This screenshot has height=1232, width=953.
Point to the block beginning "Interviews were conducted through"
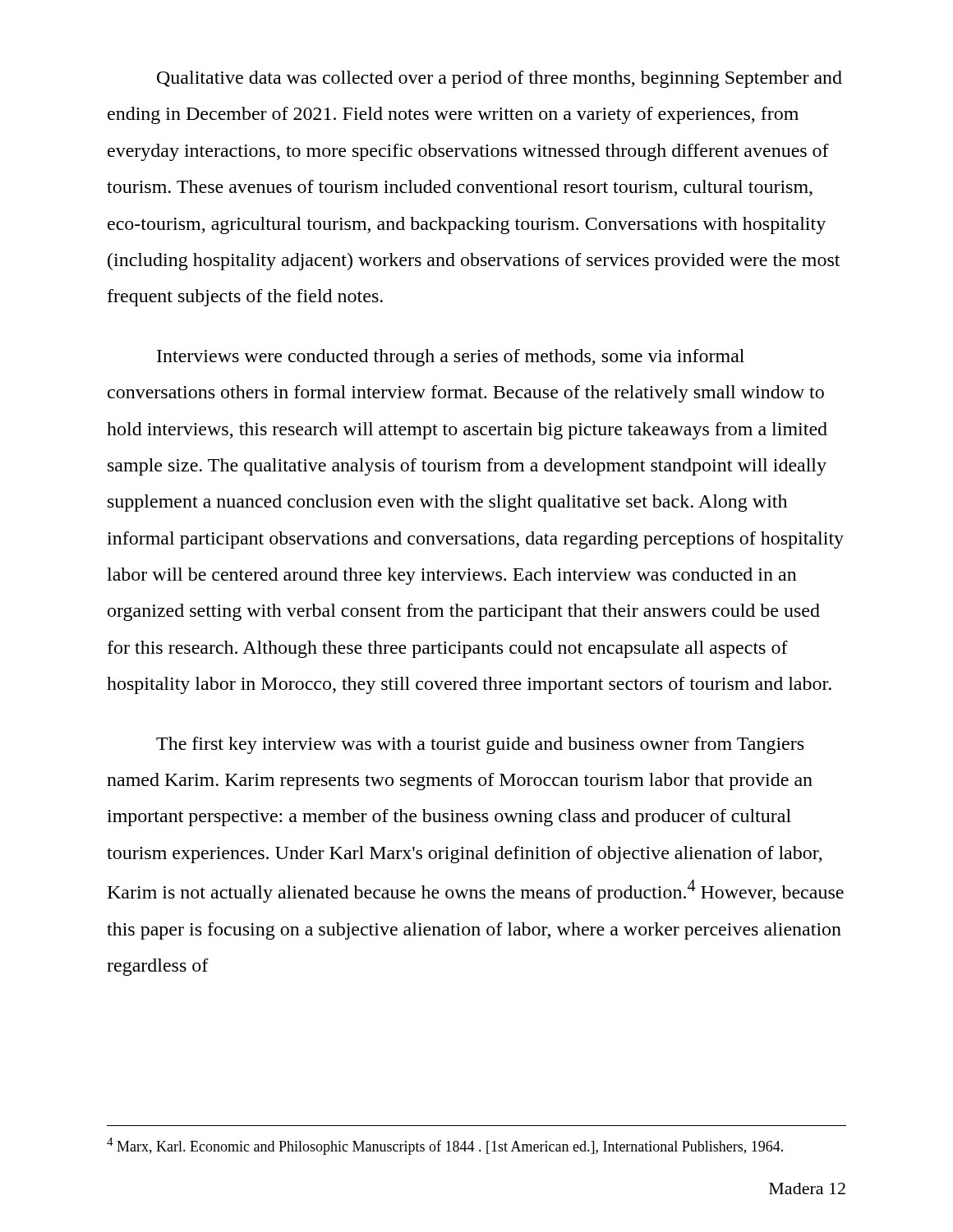tap(451, 358)
